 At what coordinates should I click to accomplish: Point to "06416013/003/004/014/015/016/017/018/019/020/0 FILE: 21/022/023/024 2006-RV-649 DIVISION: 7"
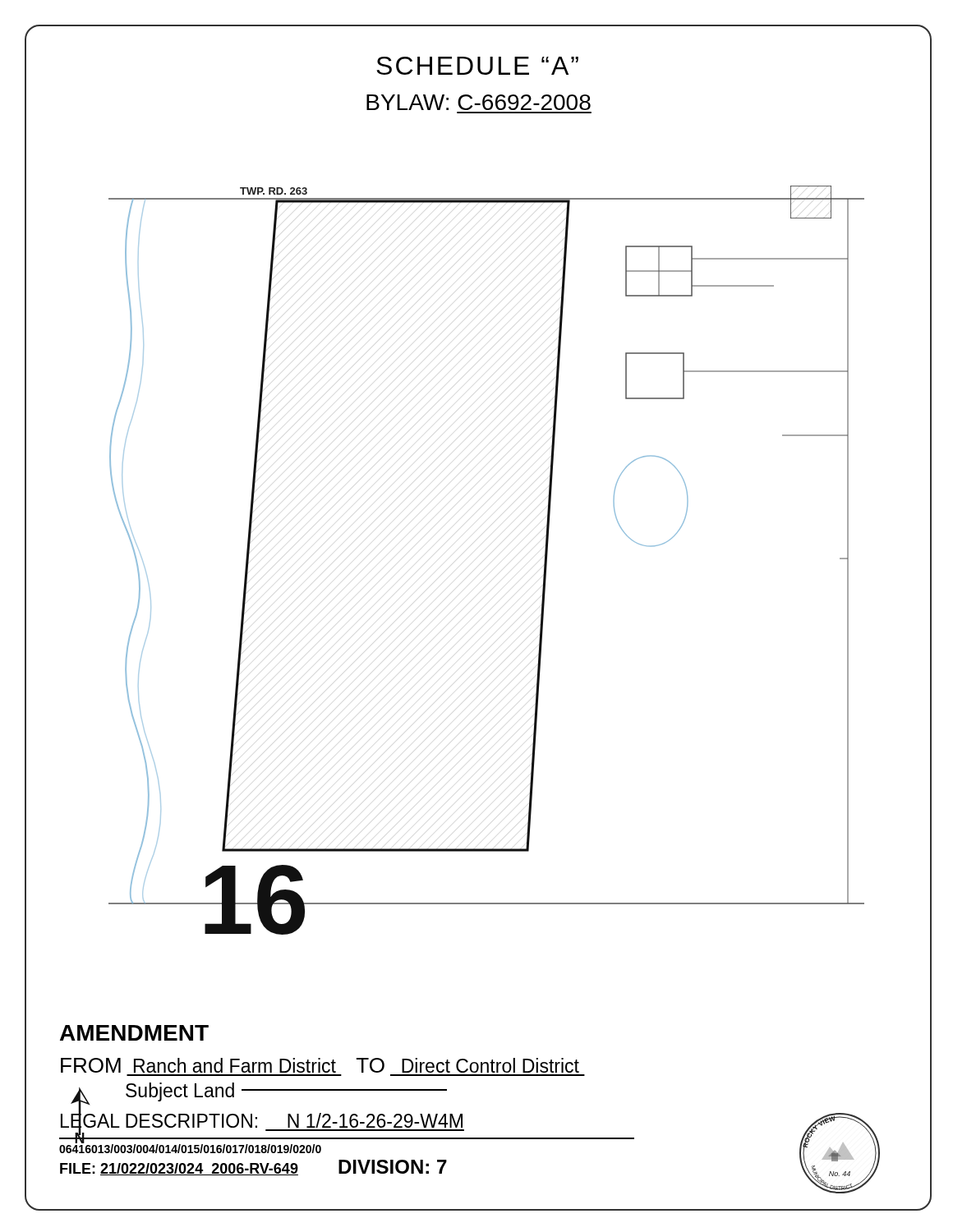click(253, 1161)
